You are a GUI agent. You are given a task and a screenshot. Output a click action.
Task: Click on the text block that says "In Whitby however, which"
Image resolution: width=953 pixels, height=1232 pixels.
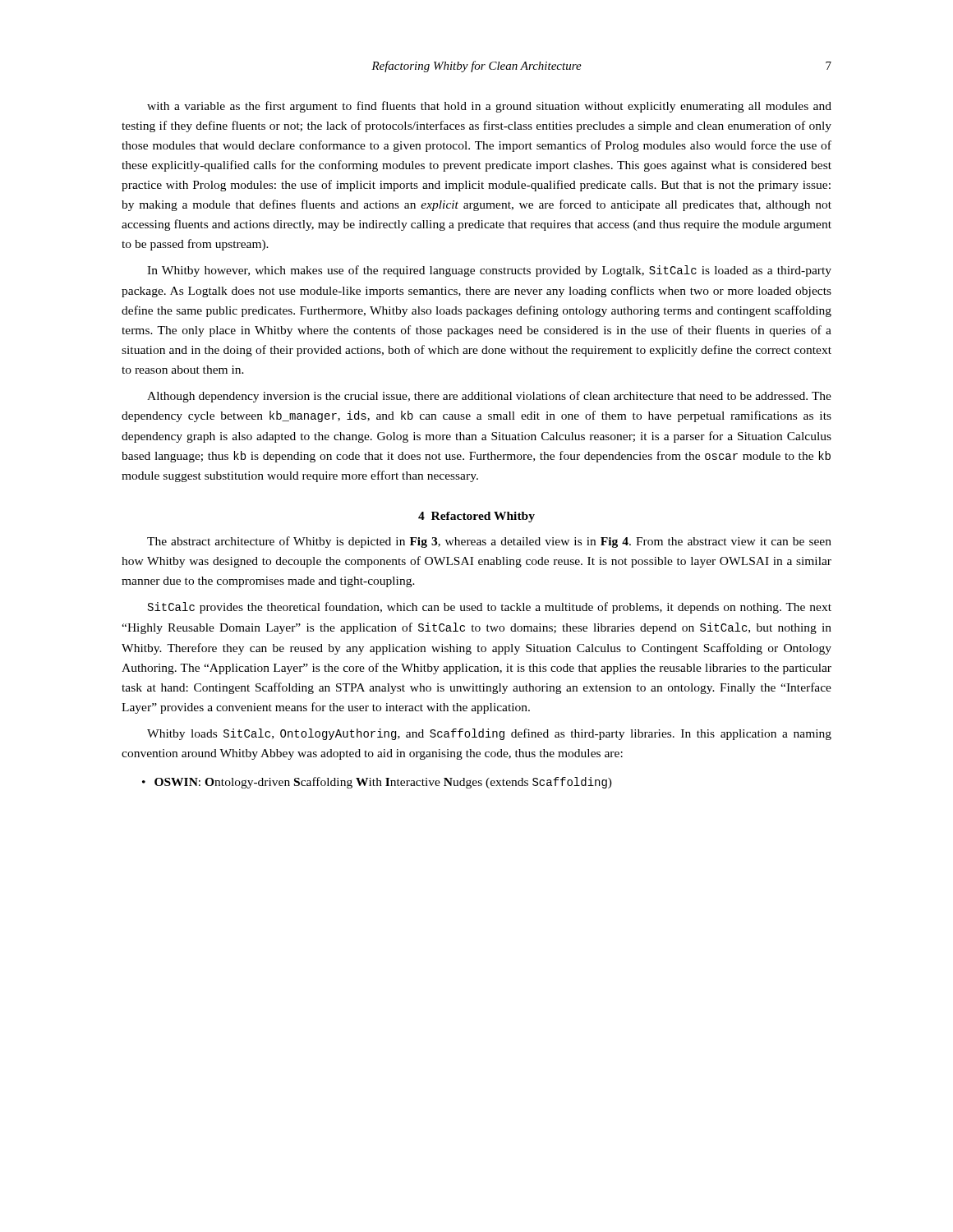[x=476, y=319]
